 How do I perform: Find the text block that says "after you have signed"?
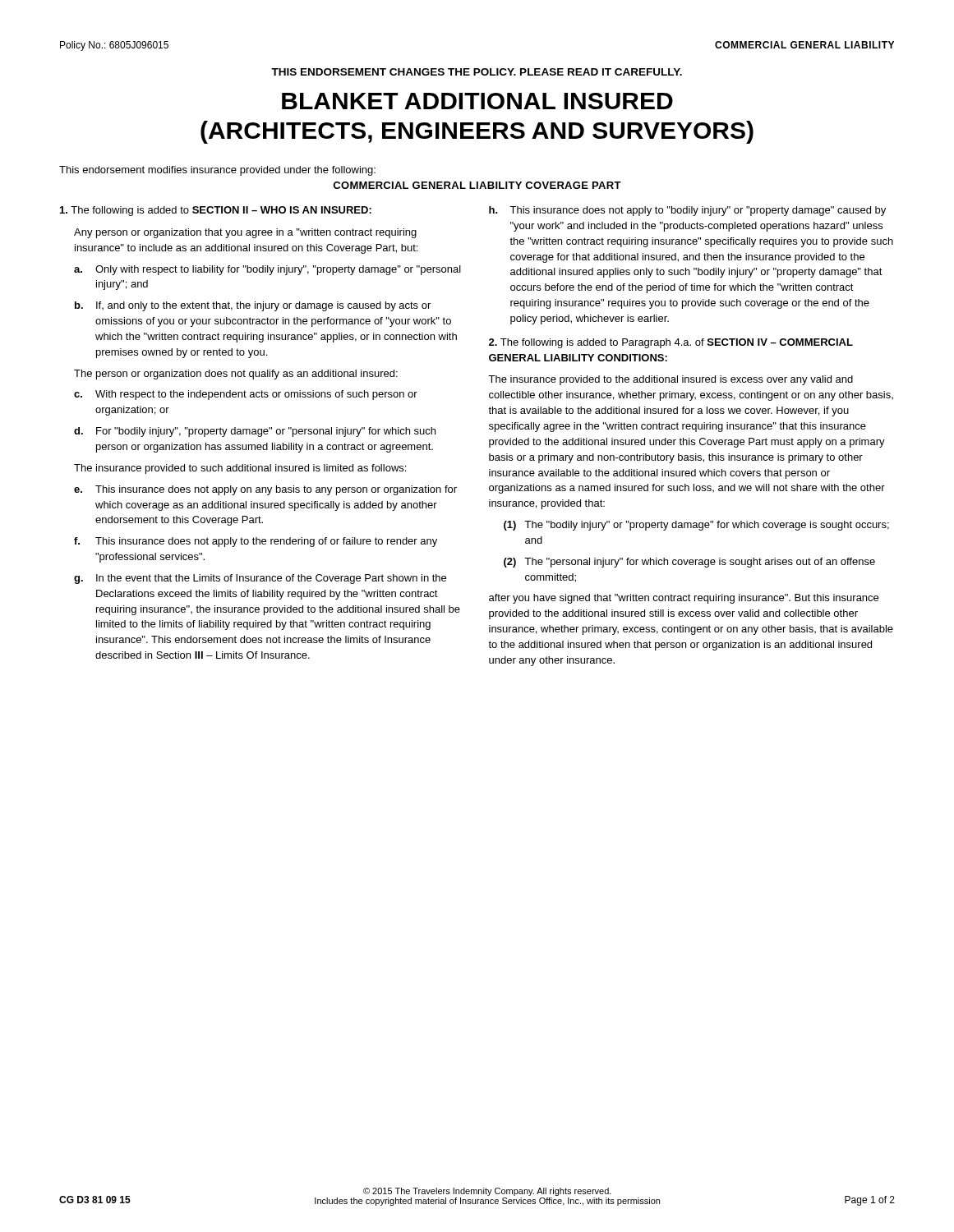pos(691,629)
